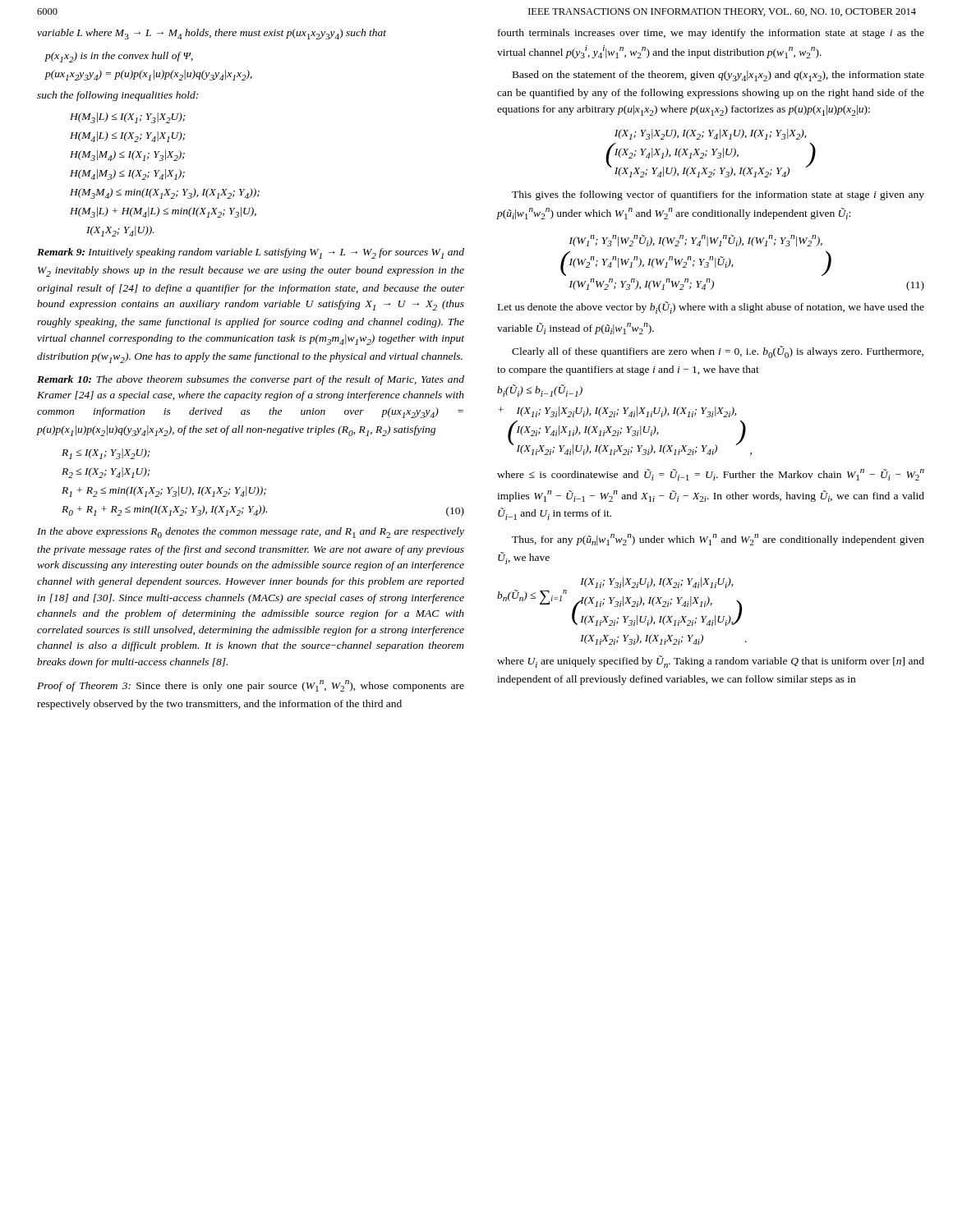Image resolution: width=953 pixels, height=1232 pixels.
Task: Click on the text block starting "( I(W1n; Y3n|W2nŨi), I(W2n; Y4n|W1nŨi), I(W1n;"
Action: [x=711, y=261]
